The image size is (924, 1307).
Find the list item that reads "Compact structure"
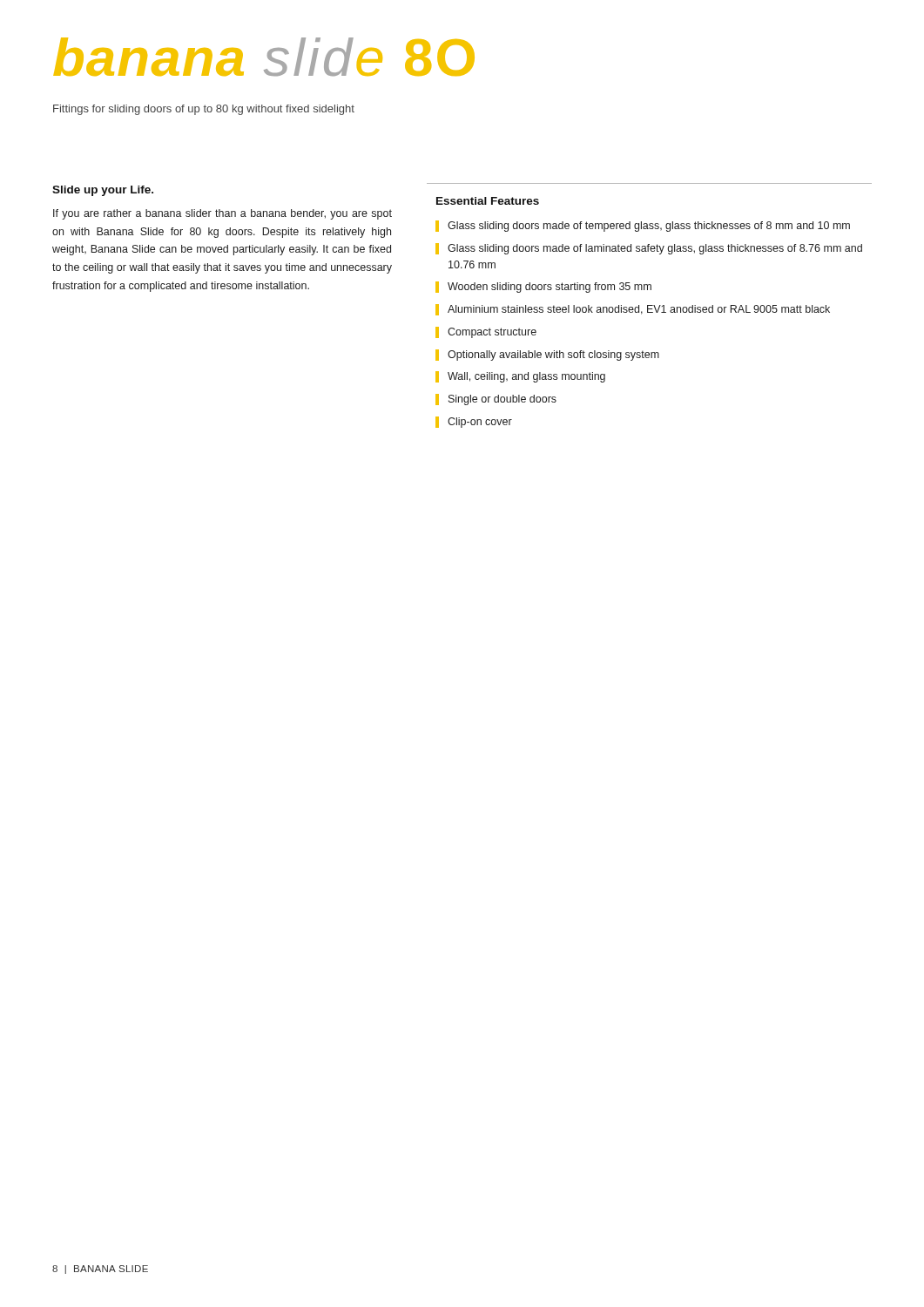click(x=486, y=332)
